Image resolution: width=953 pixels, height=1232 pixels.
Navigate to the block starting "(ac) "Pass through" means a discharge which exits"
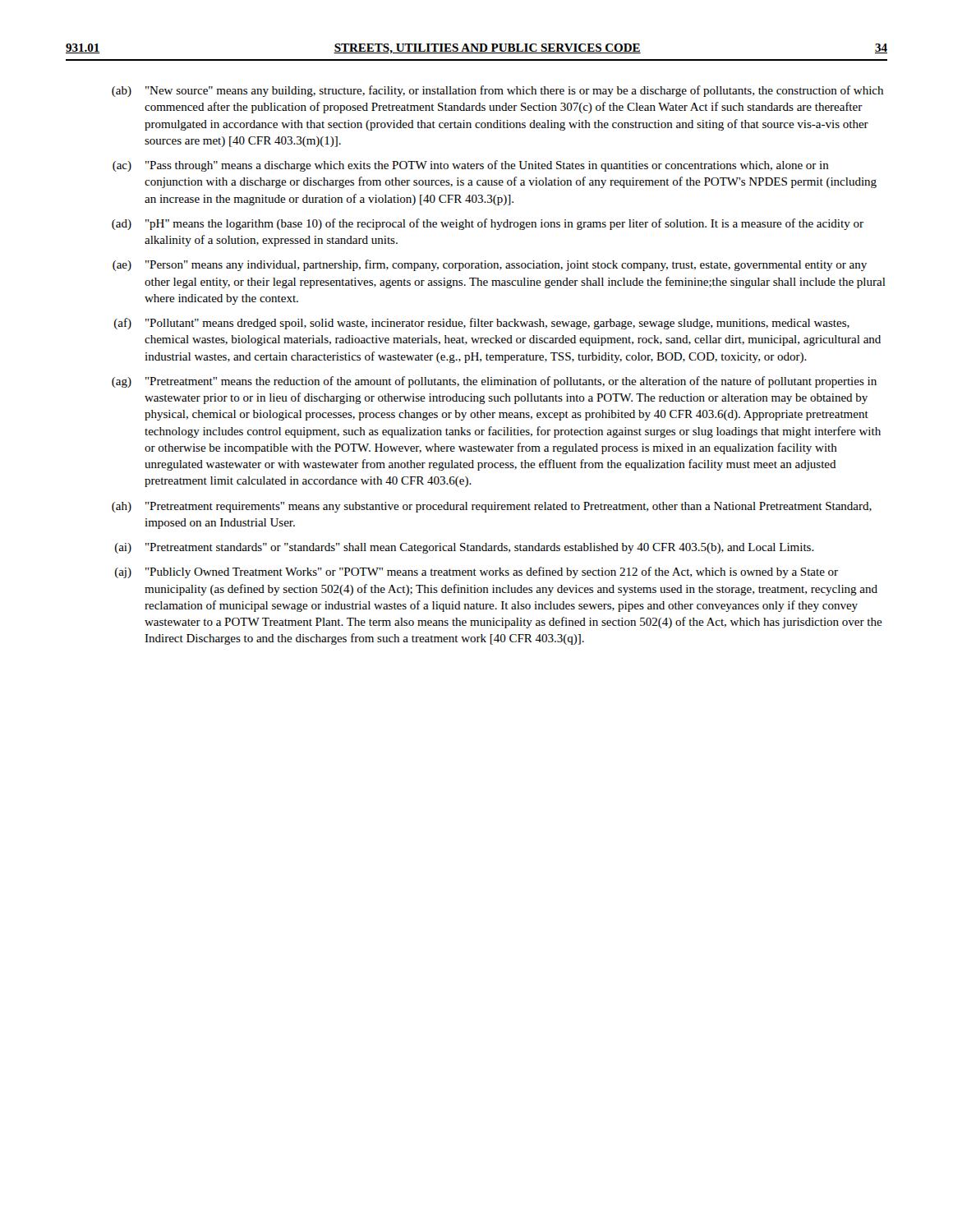pos(476,182)
